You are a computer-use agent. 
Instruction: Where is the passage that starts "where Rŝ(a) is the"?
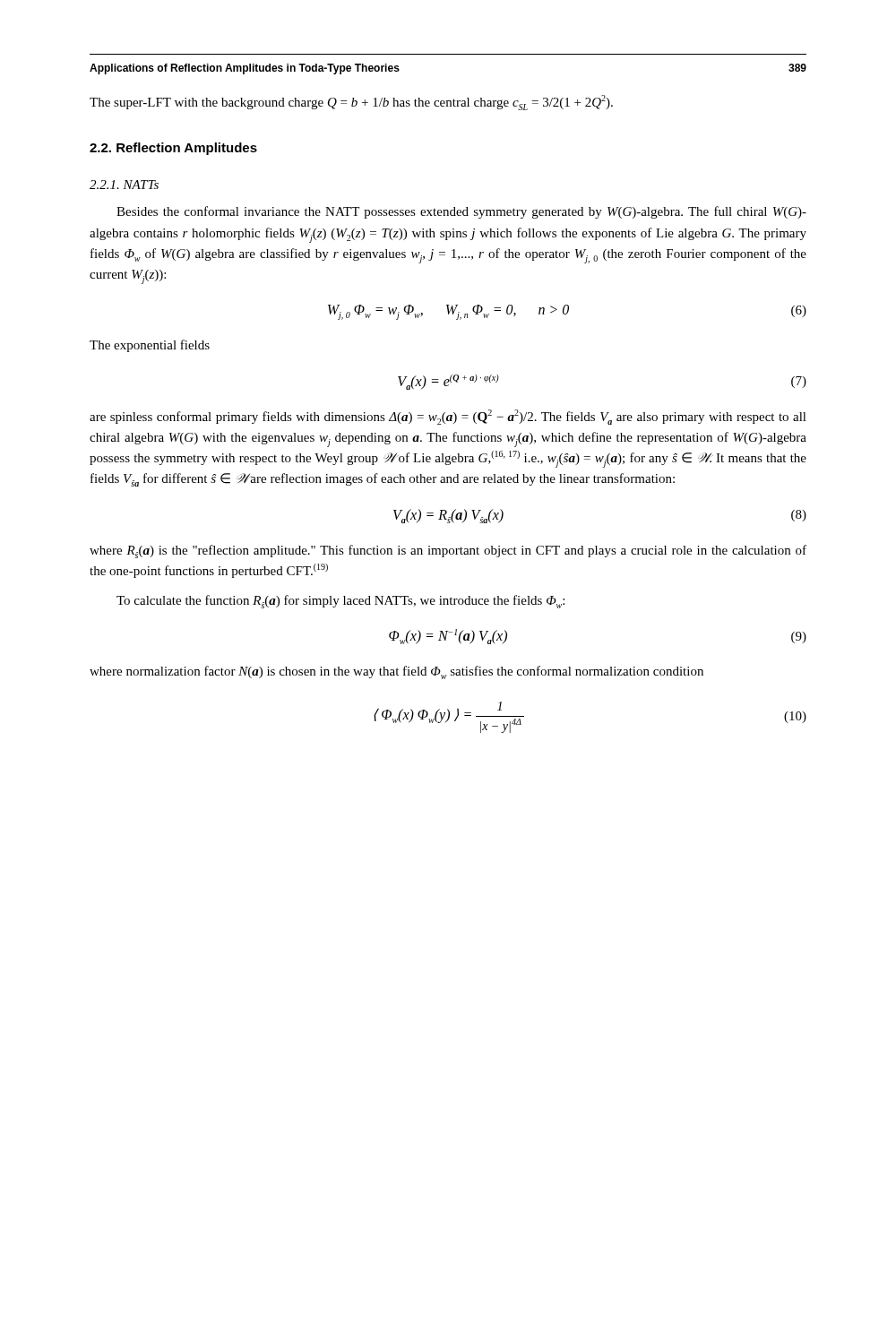[448, 561]
